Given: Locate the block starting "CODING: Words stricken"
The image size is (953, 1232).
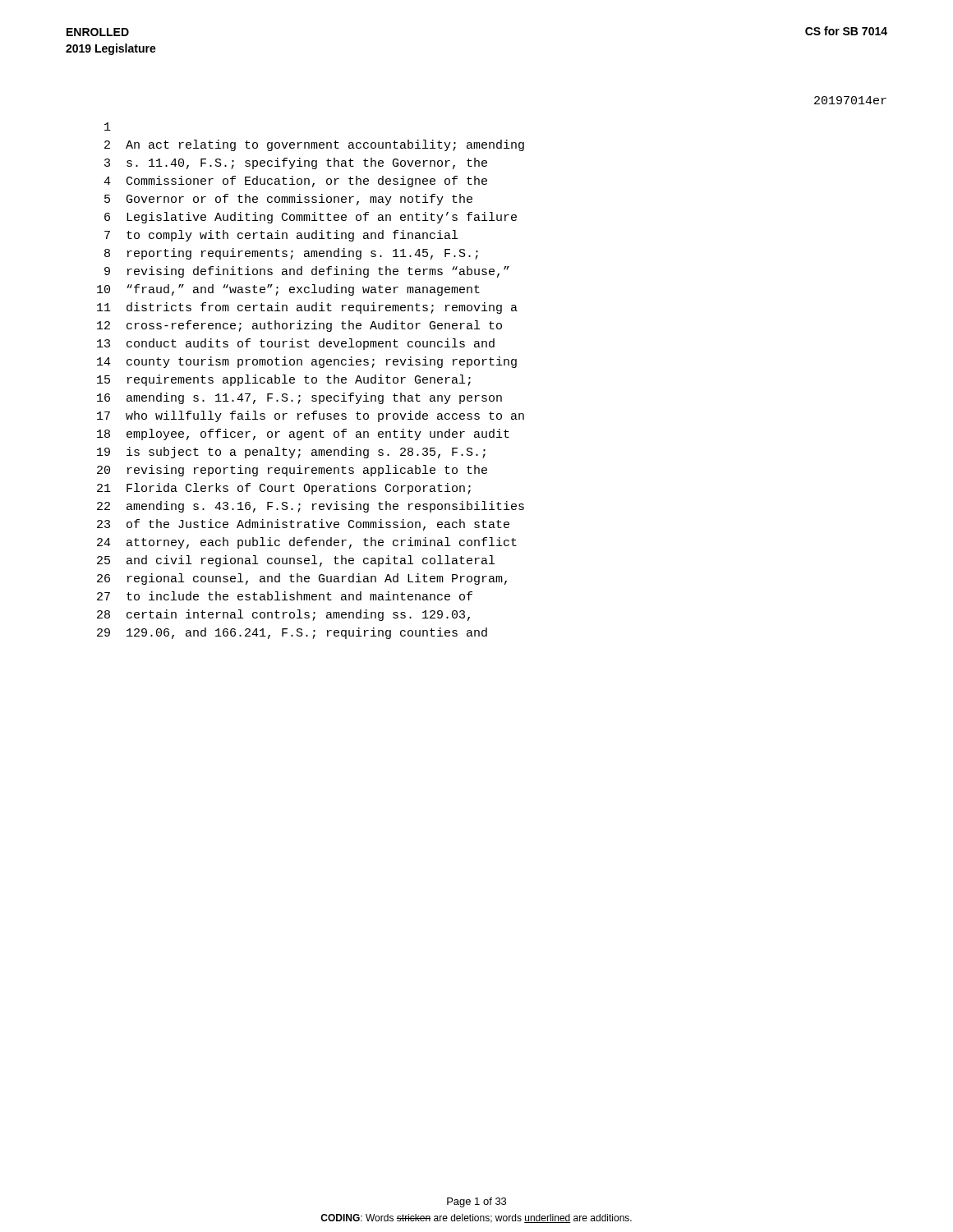Looking at the screenshot, I should 476,1218.
